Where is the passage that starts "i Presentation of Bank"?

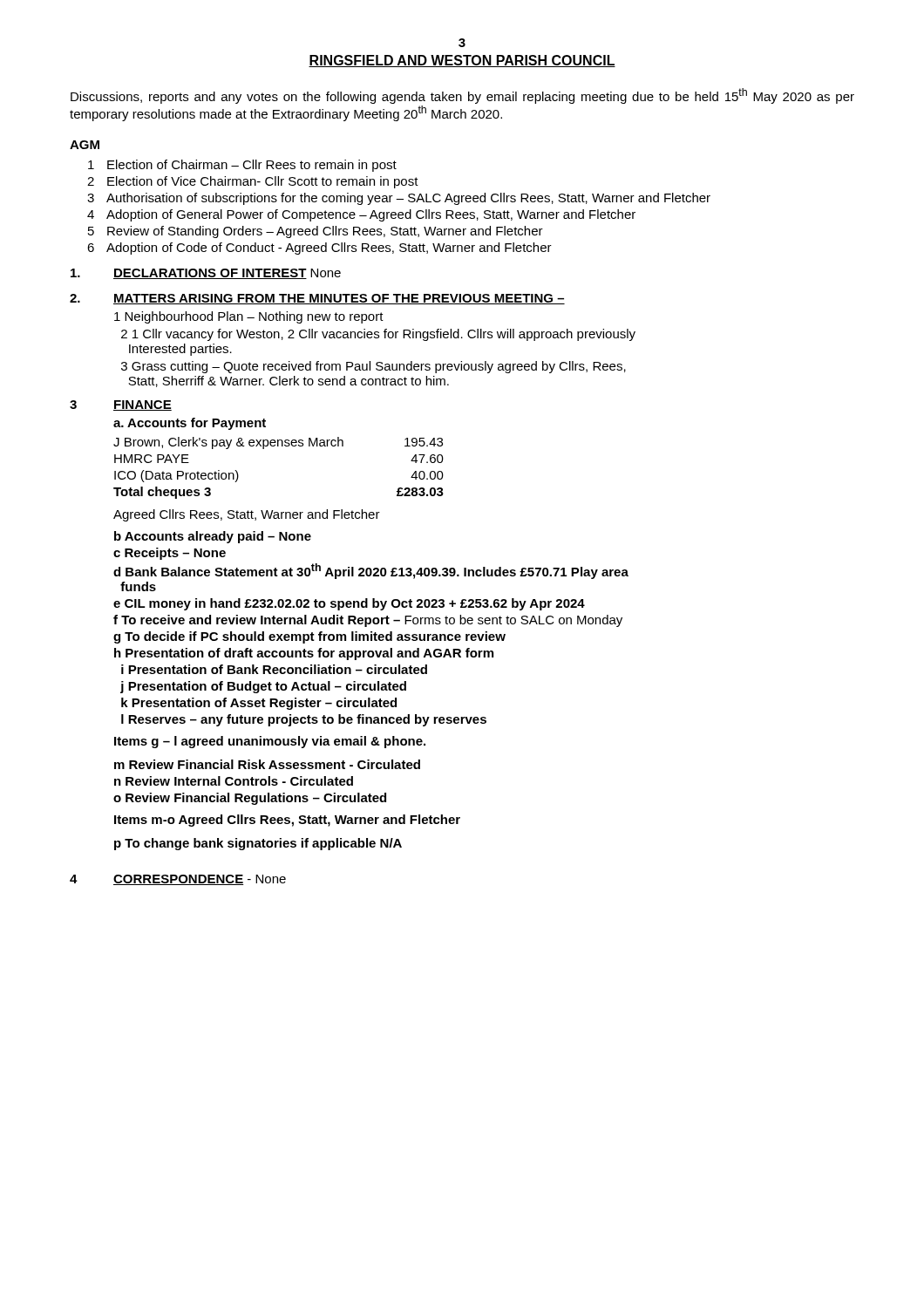click(x=271, y=669)
